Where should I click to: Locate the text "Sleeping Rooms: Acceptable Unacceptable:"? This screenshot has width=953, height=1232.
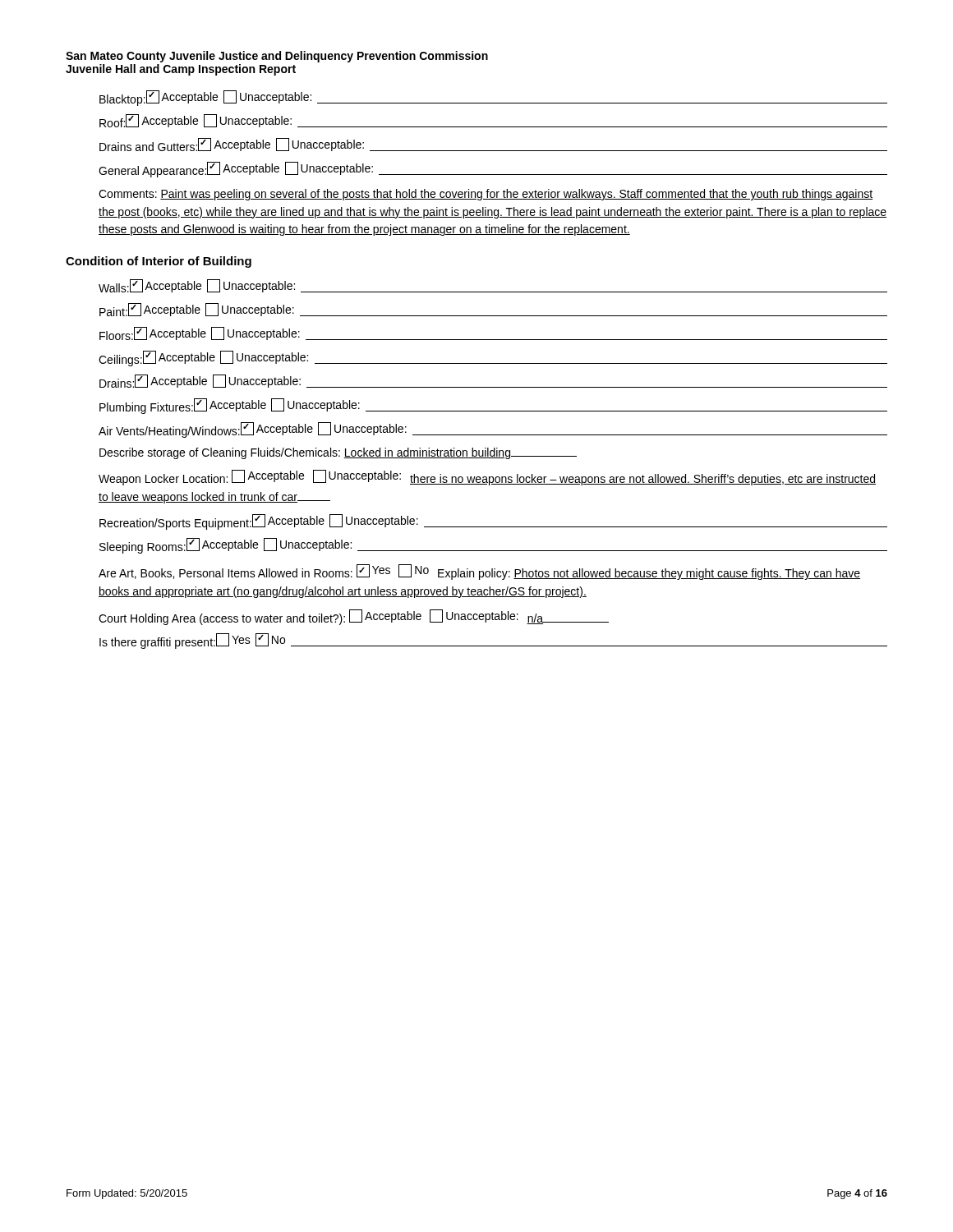[x=493, y=546]
